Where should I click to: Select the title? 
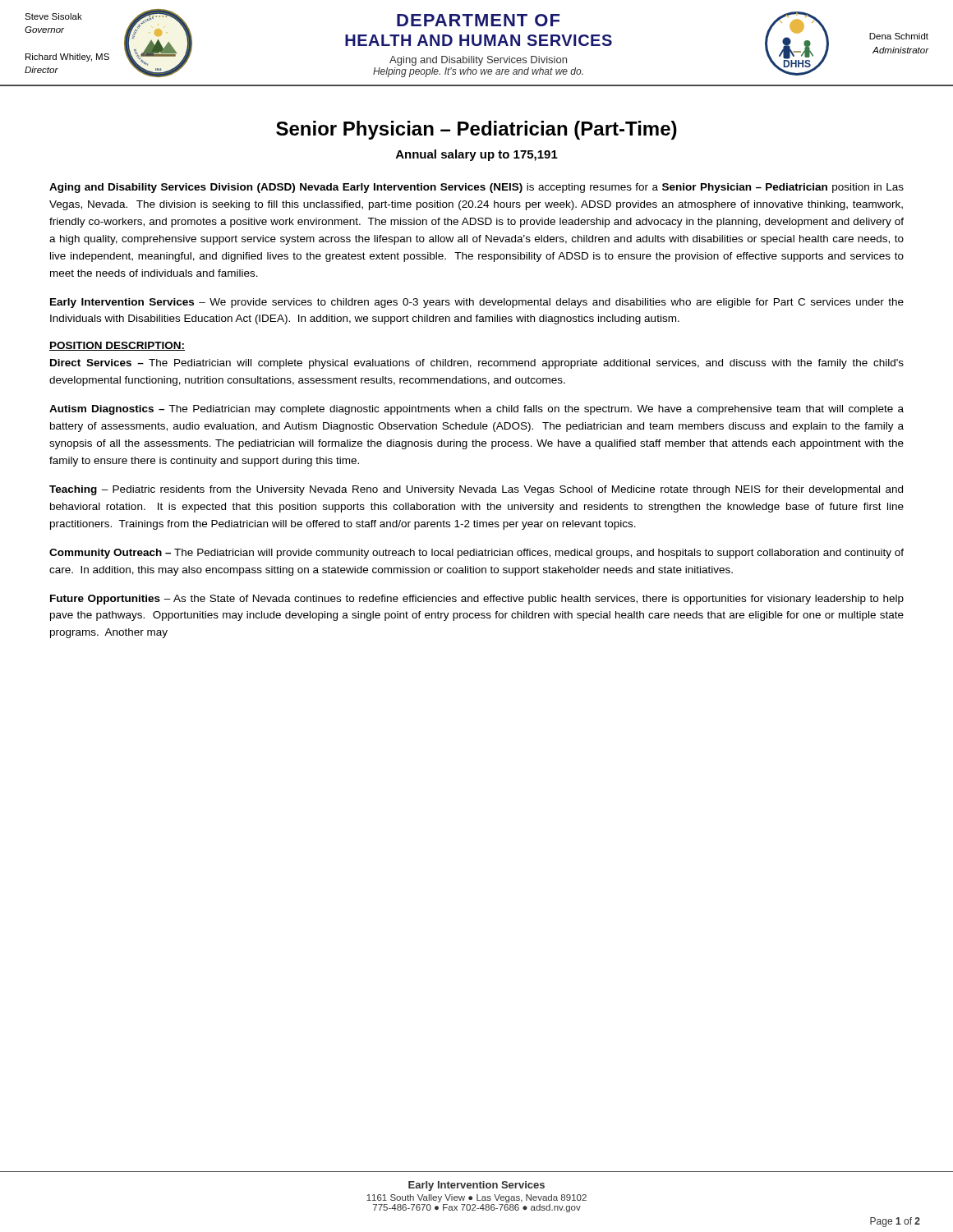click(x=476, y=128)
